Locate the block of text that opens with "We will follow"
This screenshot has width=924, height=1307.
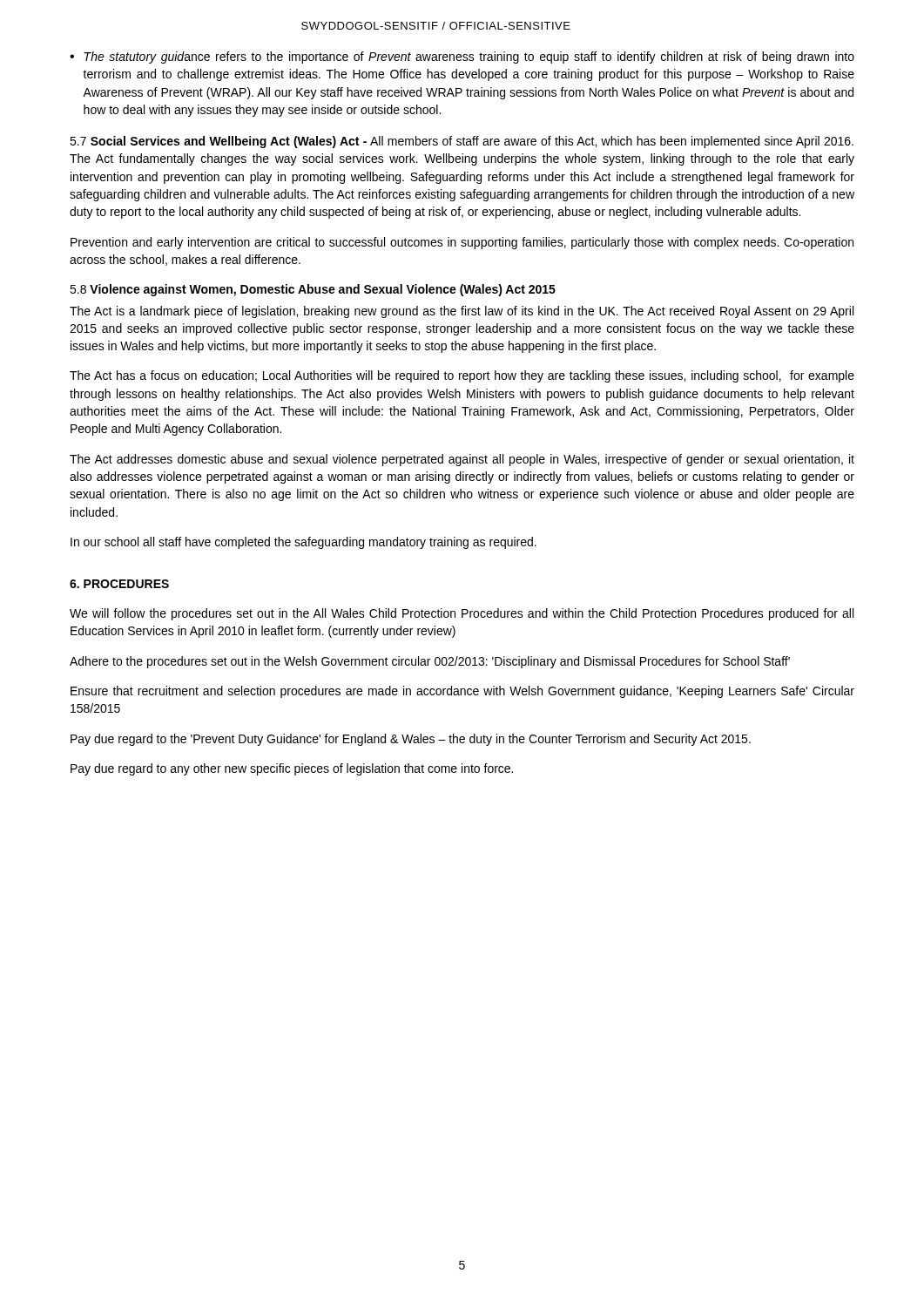click(462, 622)
